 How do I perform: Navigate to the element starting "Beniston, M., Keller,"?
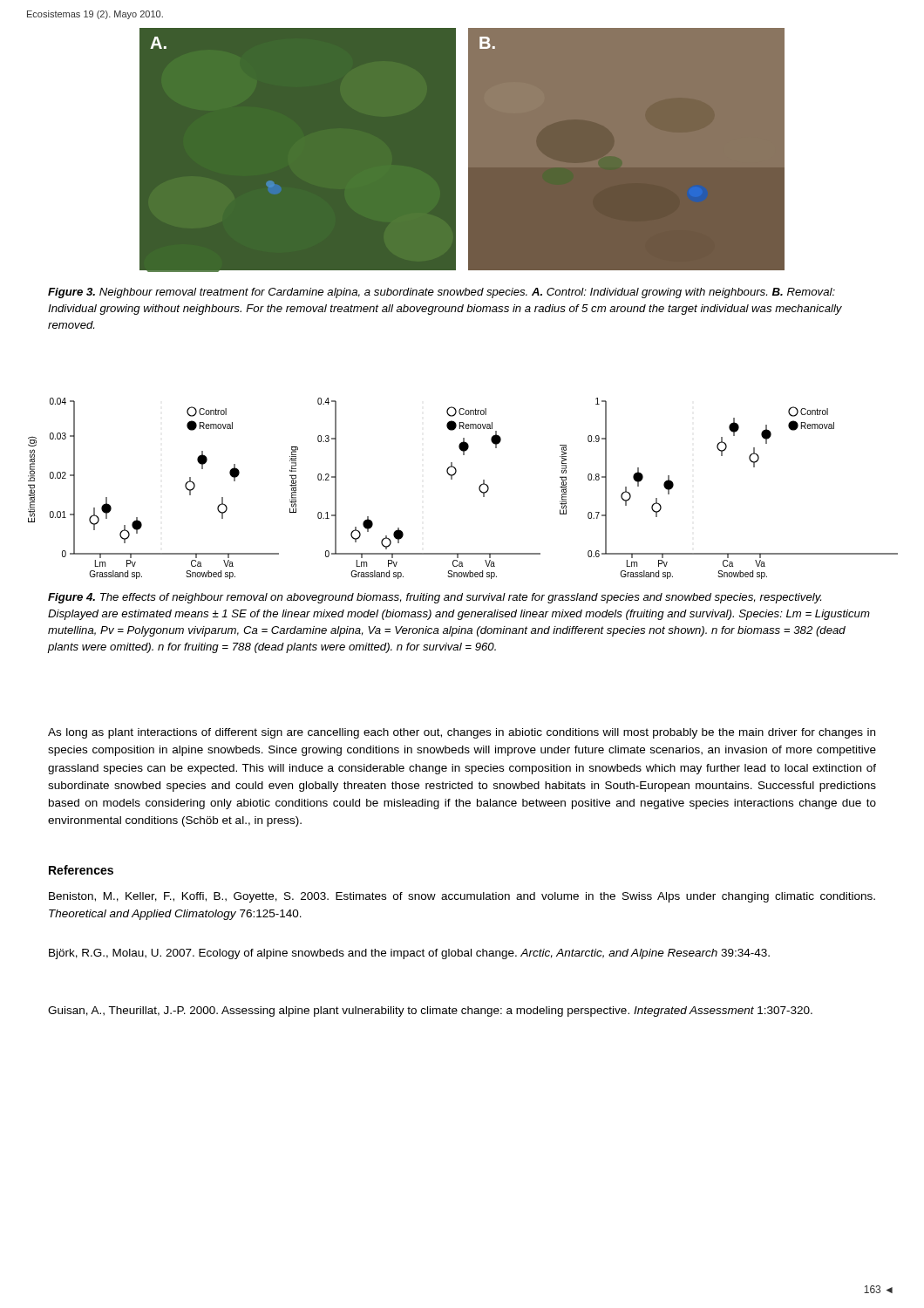click(462, 905)
